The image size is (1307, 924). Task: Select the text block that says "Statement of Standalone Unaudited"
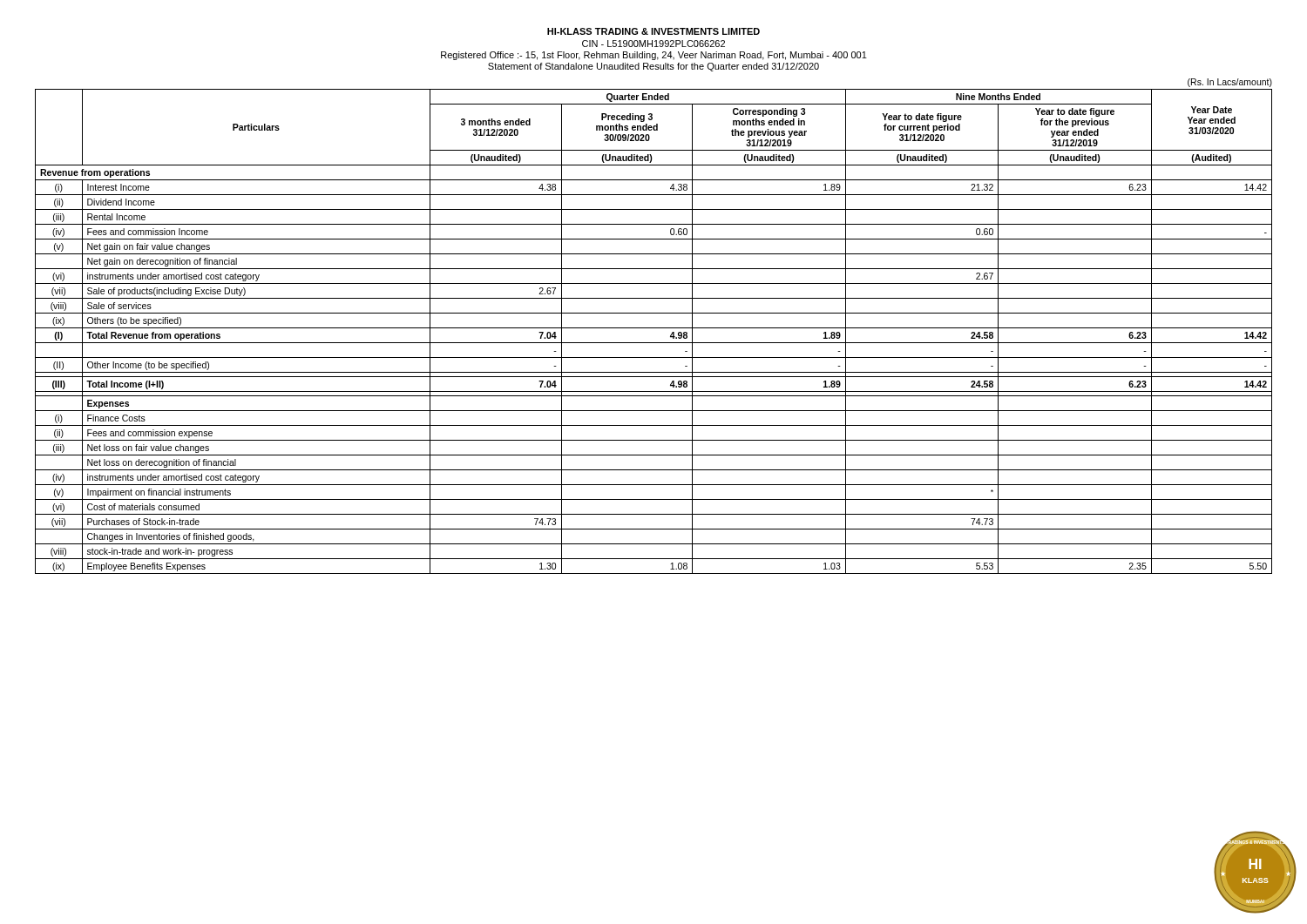pyautogui.click(x=654, y=66)
